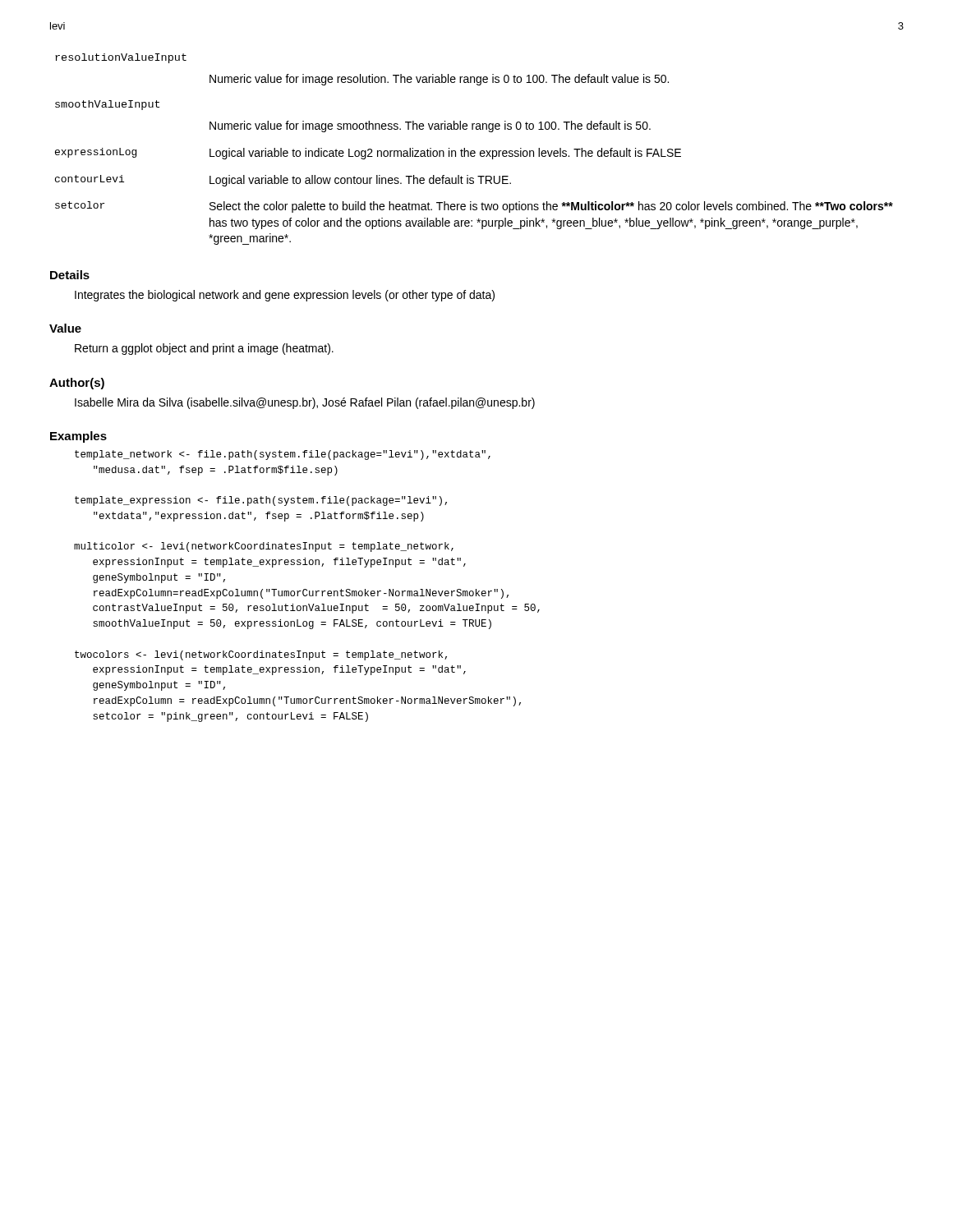
Task: Find the text block containing "Isabelle Mira da Silva (isabelle.silva@unesp.br), José Rafael"
Action: coord(305,402)
